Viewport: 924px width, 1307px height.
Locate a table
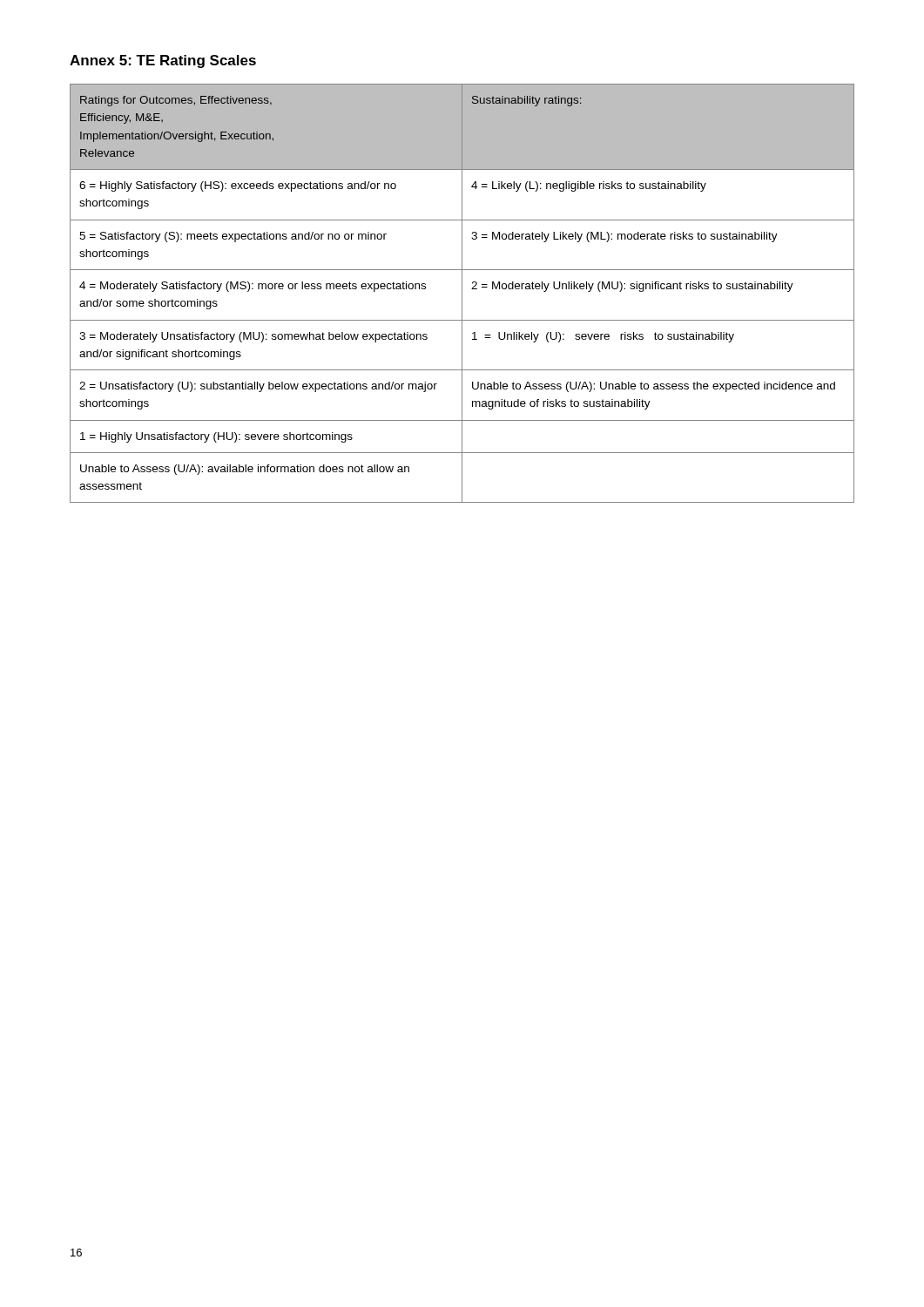click(462, 293)
